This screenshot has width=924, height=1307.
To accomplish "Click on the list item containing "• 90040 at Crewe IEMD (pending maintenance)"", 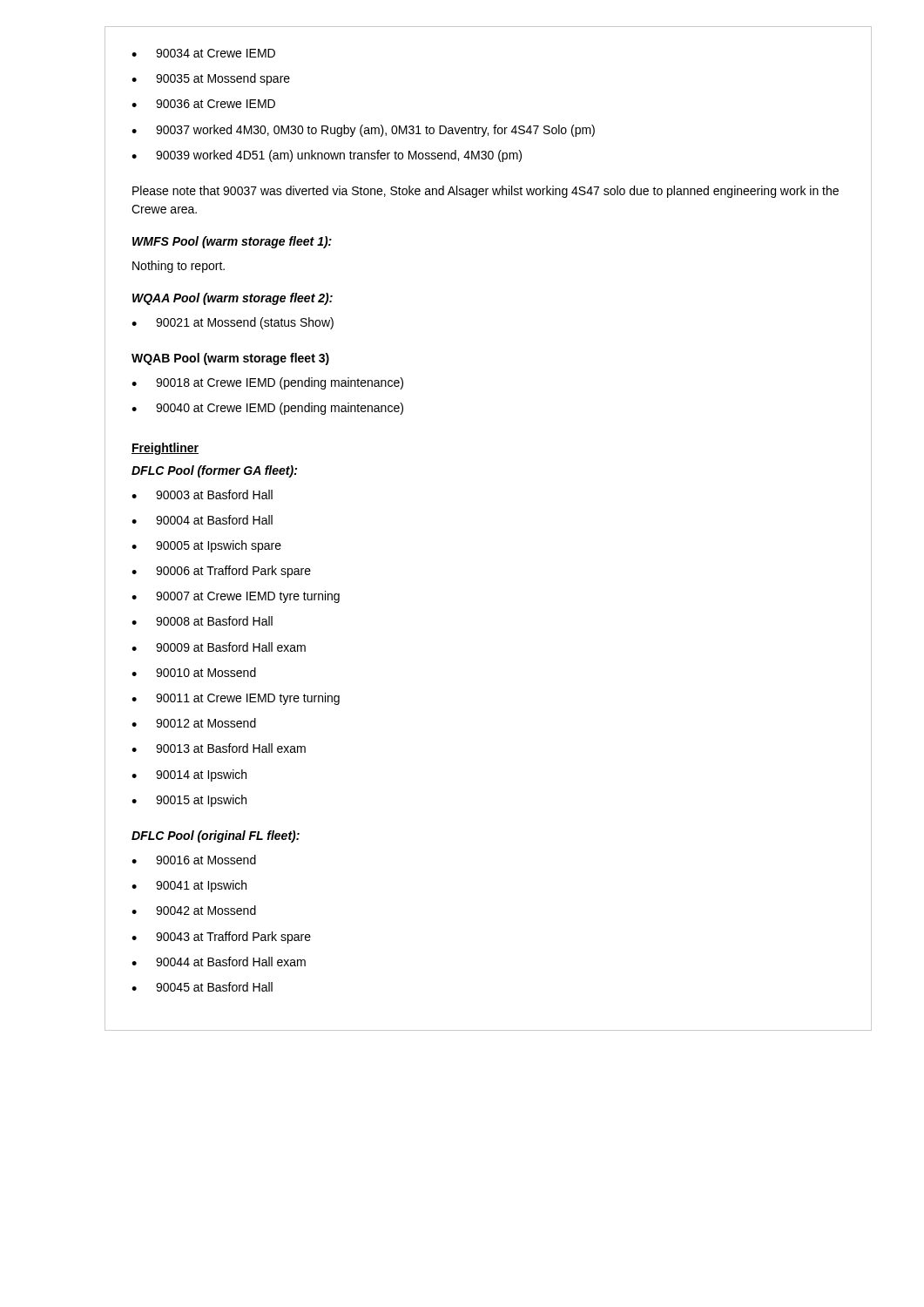I will click(x=268, y=410).
